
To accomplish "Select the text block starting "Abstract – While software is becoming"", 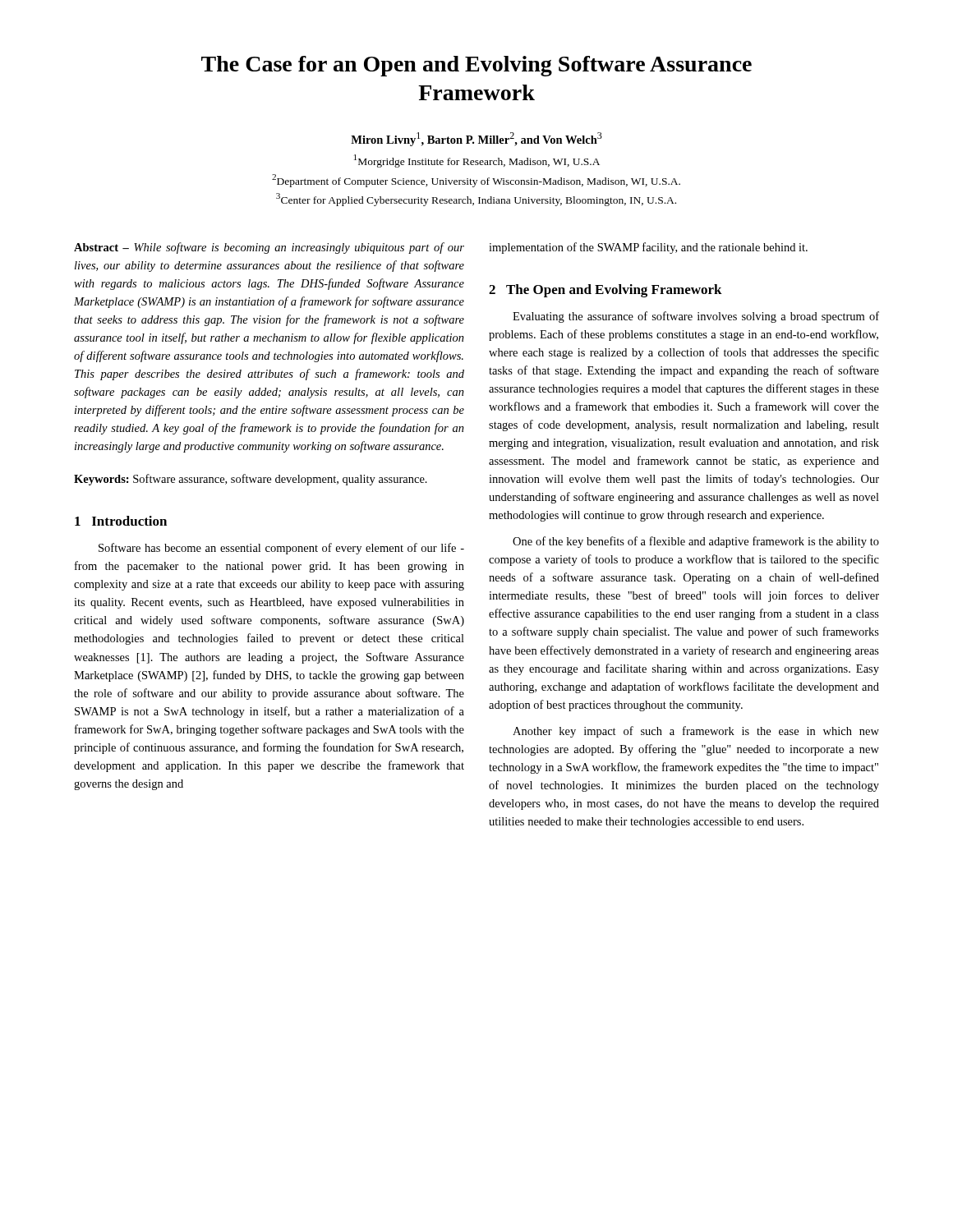I will point(269,347).
